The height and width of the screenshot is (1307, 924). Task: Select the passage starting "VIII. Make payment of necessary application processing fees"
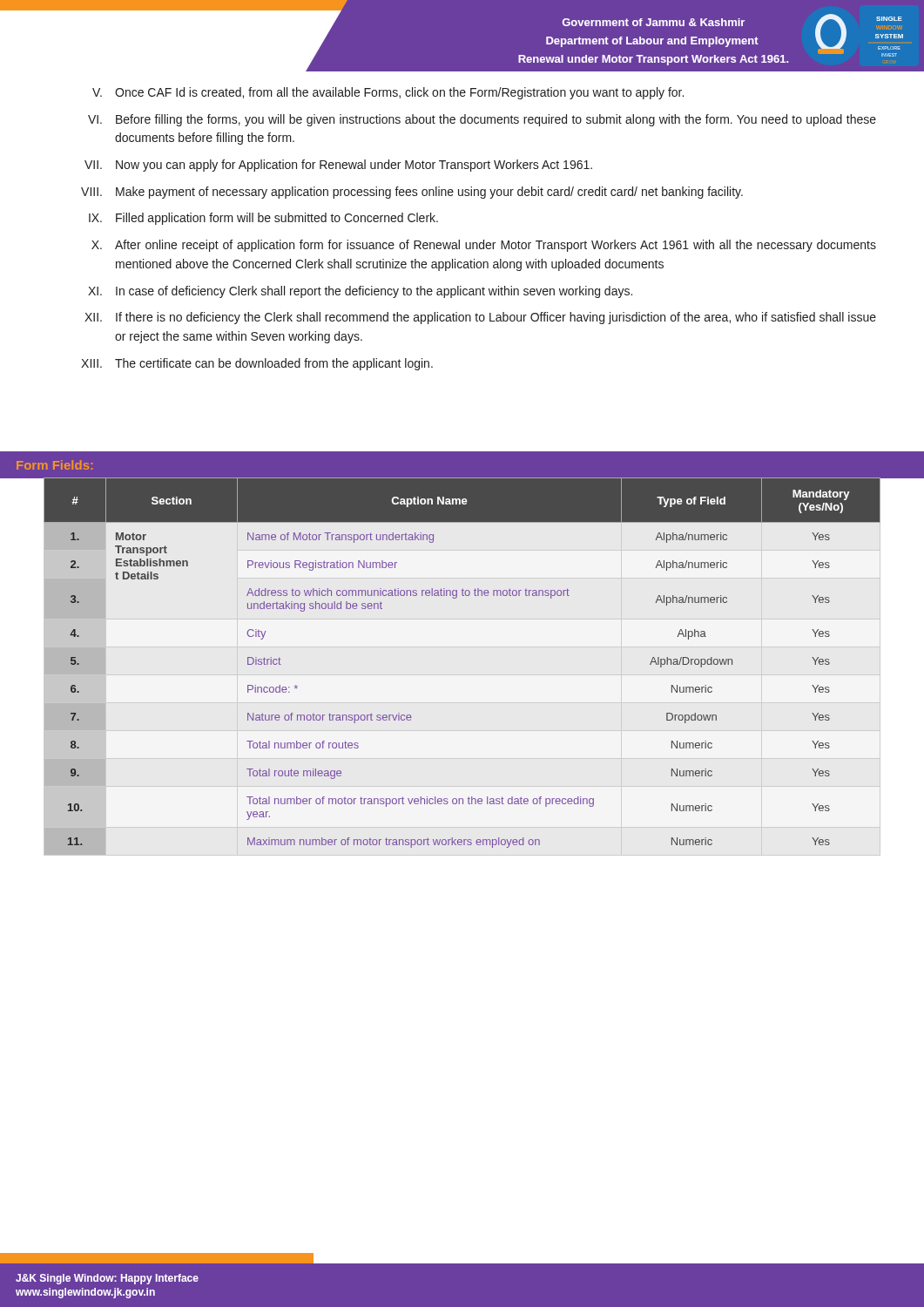click(464, 192)
